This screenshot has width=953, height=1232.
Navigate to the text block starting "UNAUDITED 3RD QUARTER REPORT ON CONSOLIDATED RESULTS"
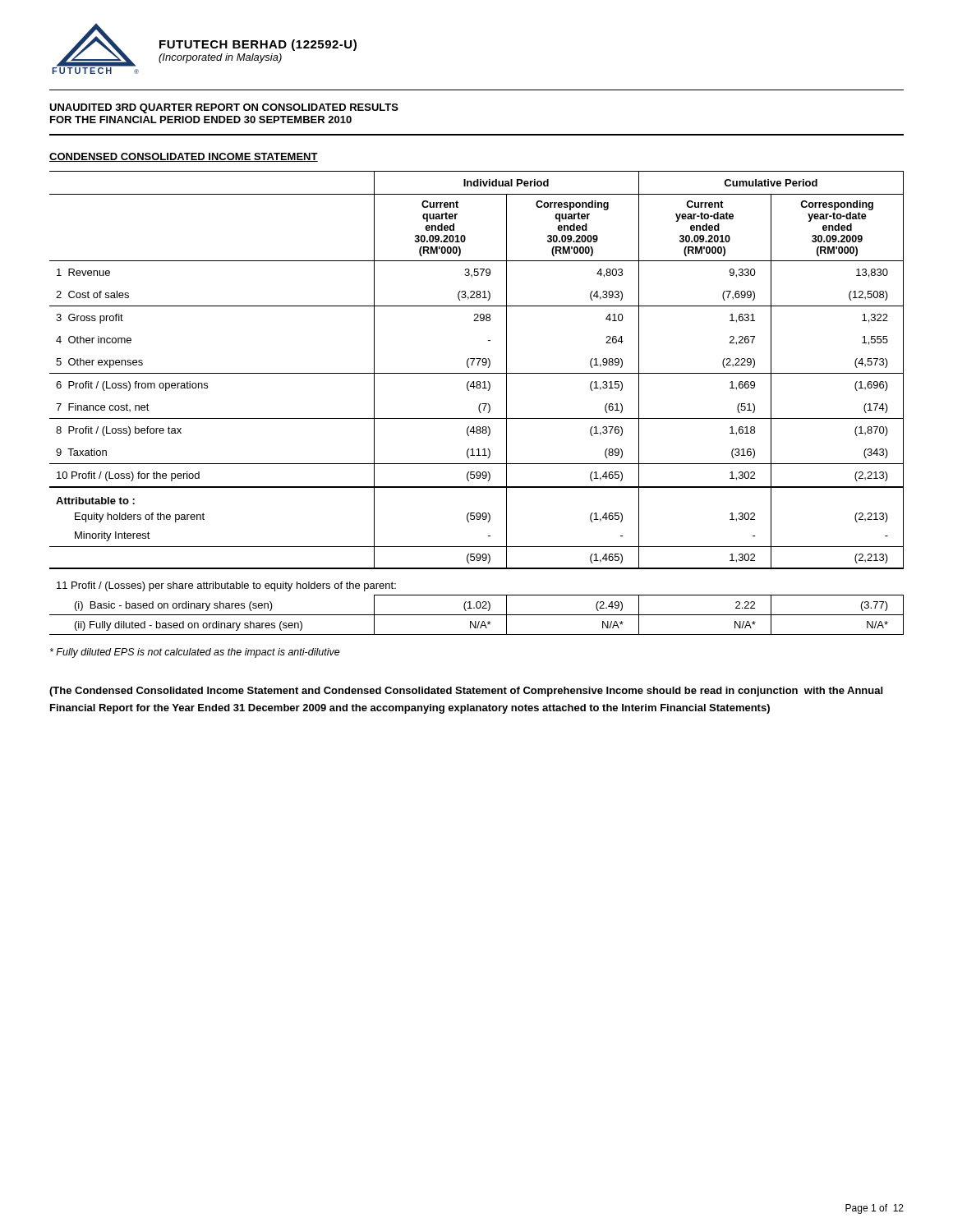[x=224, y=108]
